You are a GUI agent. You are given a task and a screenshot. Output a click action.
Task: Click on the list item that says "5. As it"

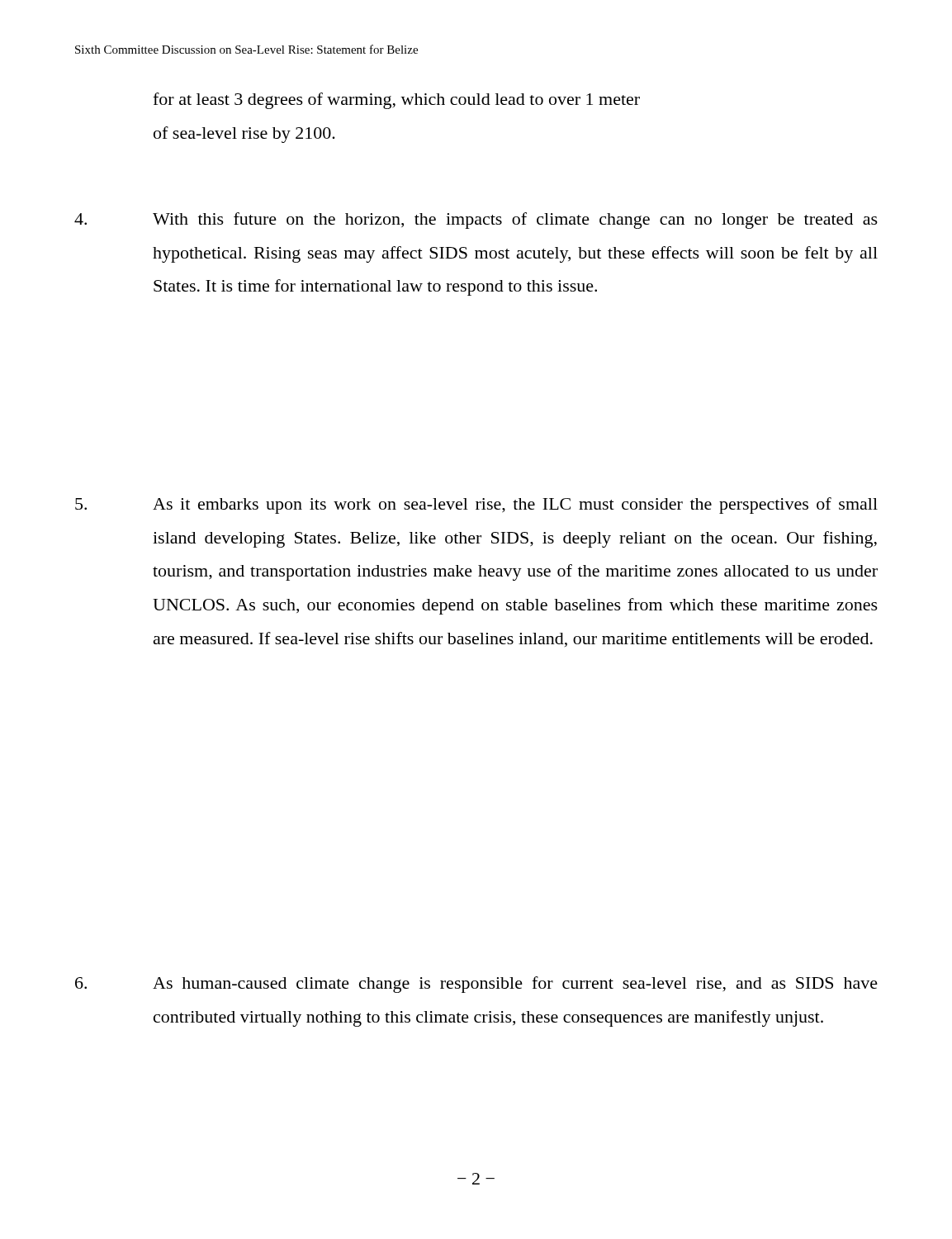point(476,571)
